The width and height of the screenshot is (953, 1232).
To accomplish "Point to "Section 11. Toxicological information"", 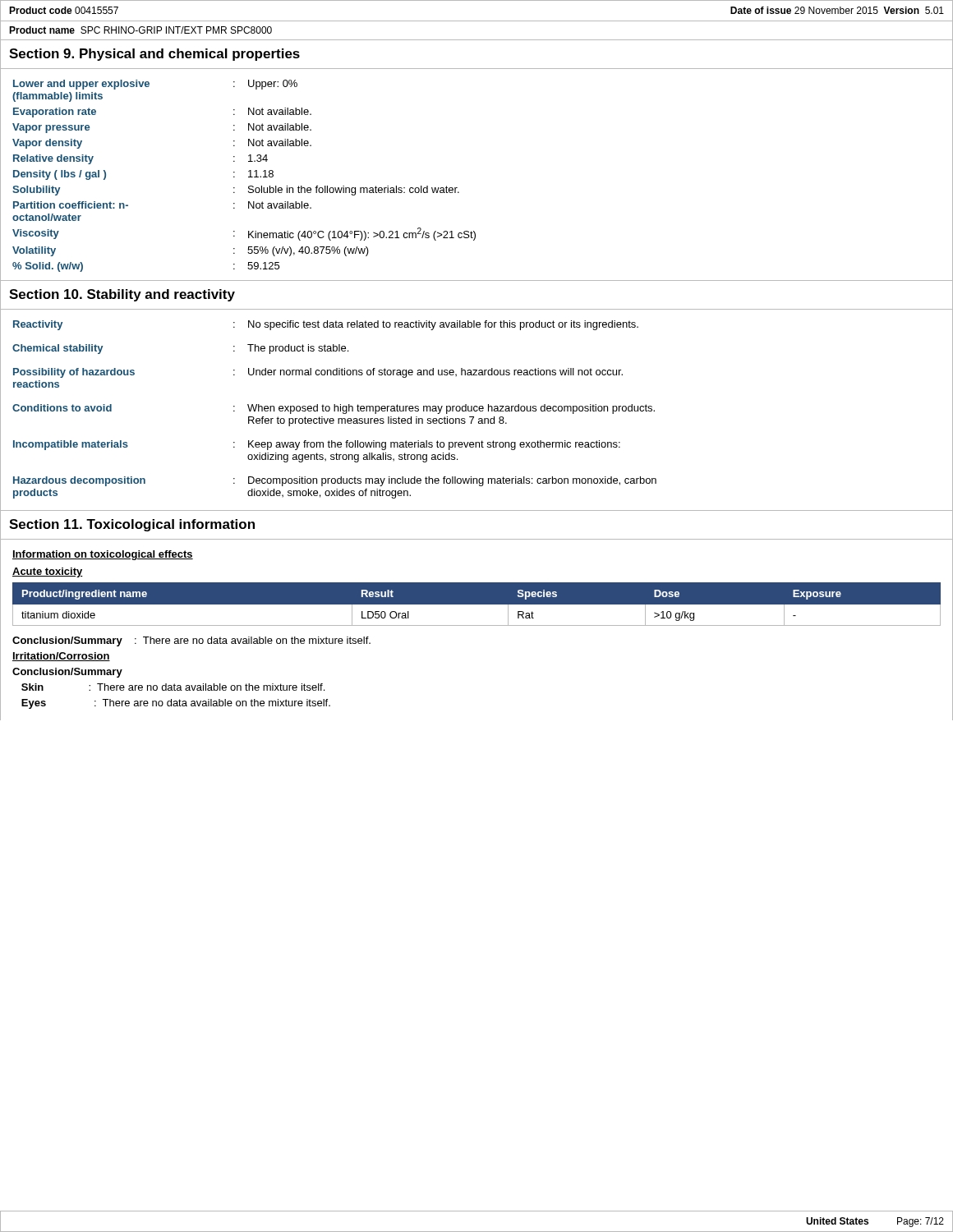I will [x=132, y=525].
